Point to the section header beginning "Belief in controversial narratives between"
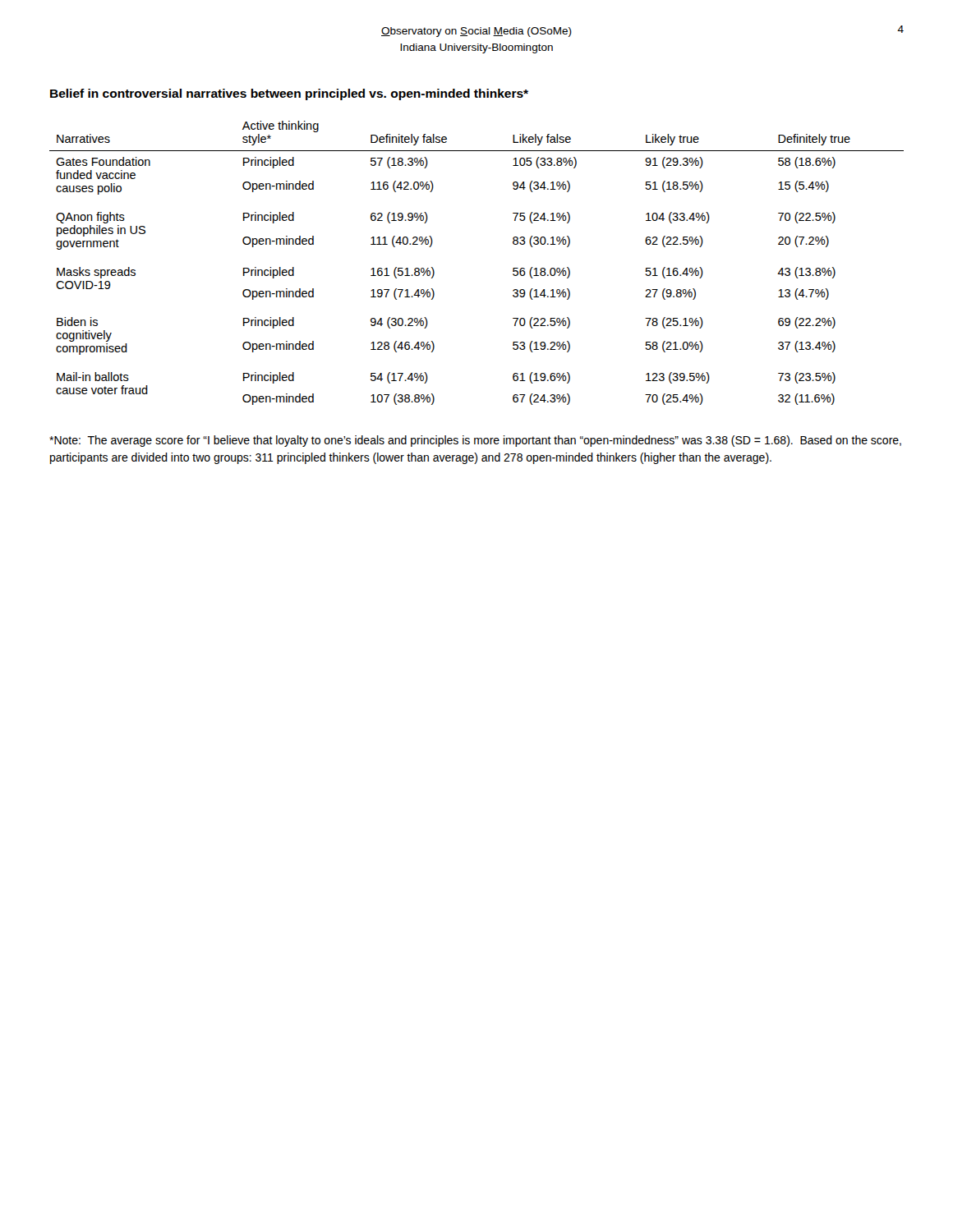Viewport: 953px width, 1232px height. [289, 93]
